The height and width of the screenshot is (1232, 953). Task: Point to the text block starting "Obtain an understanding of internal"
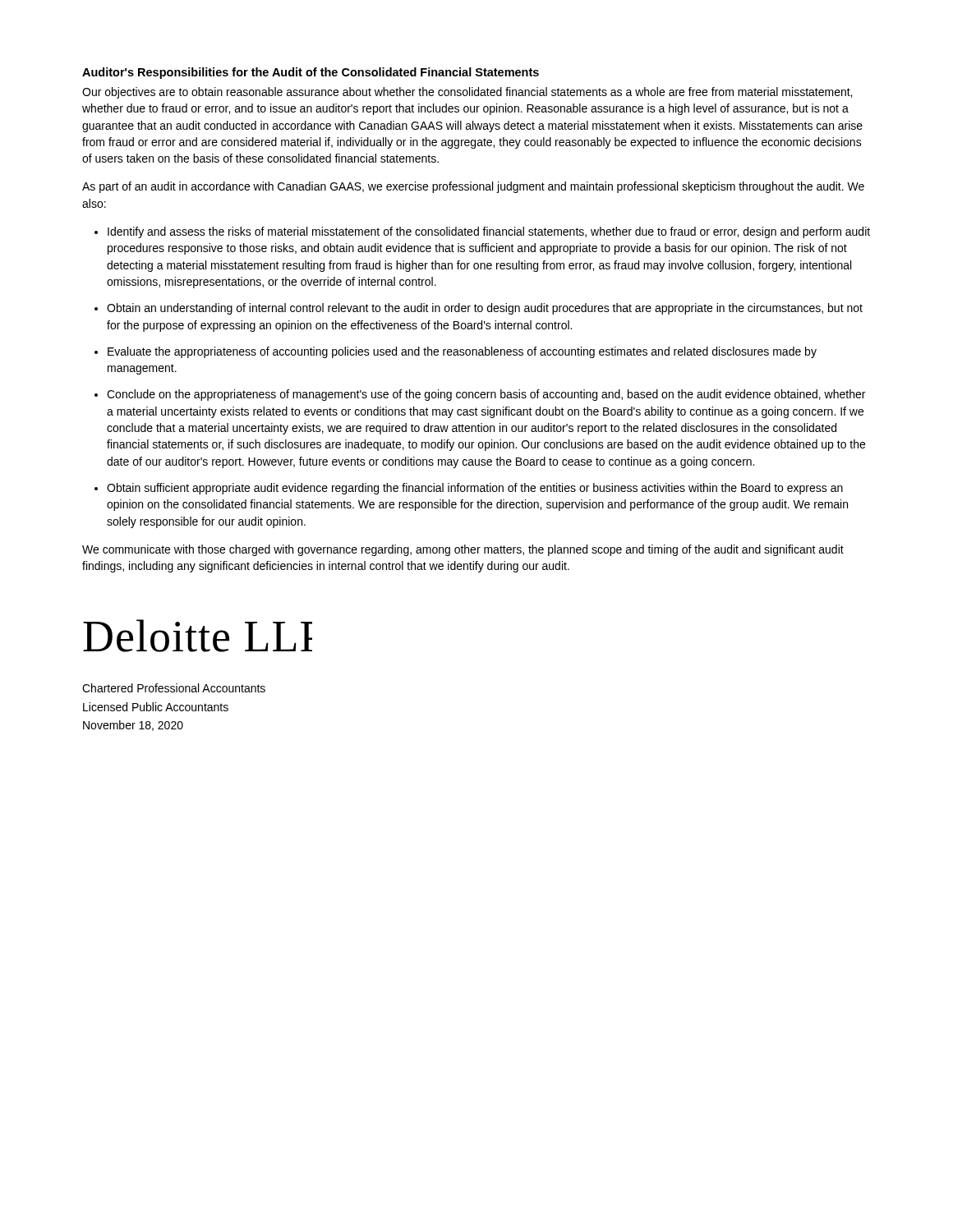point(485,317)
